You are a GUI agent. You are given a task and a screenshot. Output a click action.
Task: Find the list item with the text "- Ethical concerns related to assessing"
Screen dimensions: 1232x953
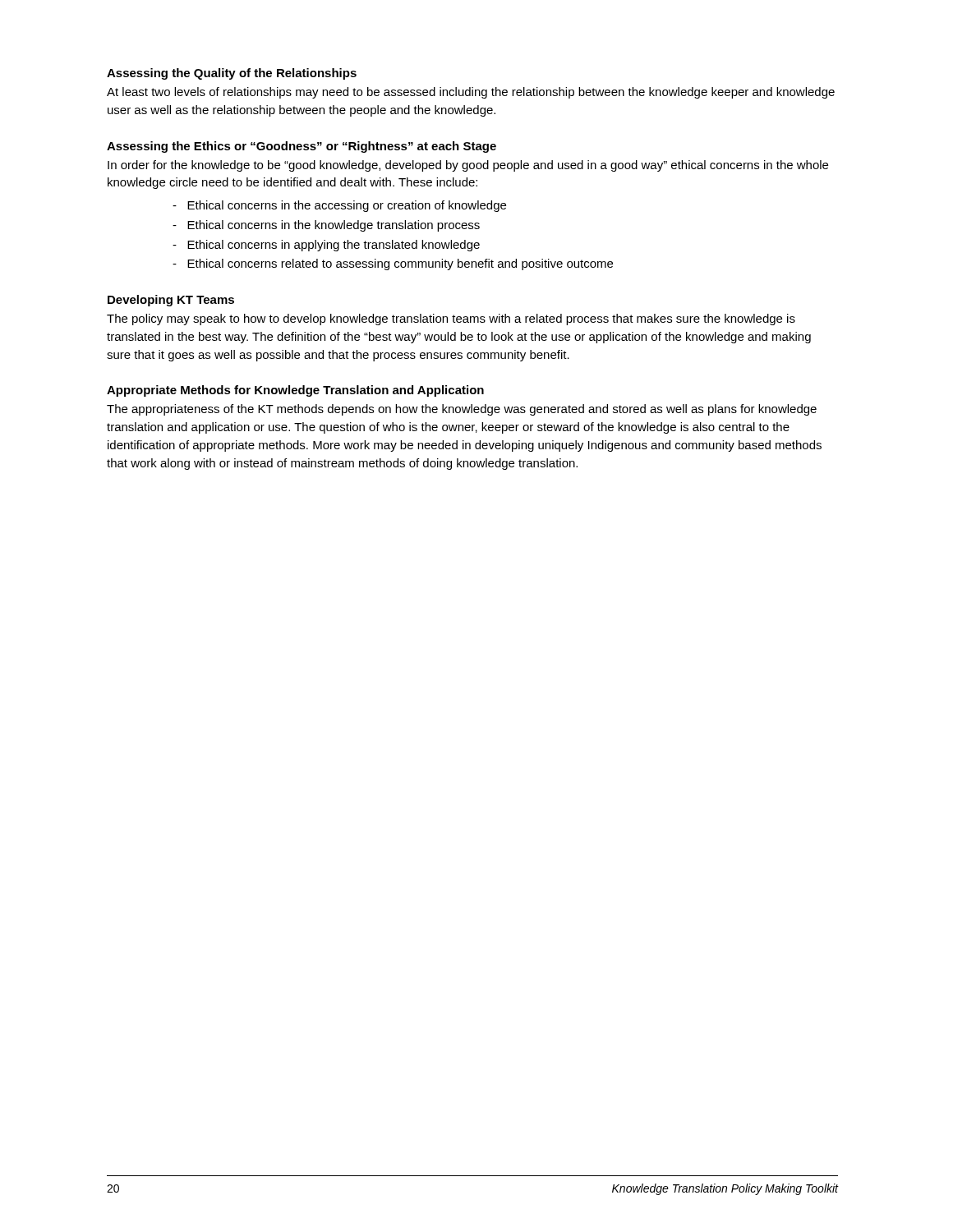tap(393, 263)
